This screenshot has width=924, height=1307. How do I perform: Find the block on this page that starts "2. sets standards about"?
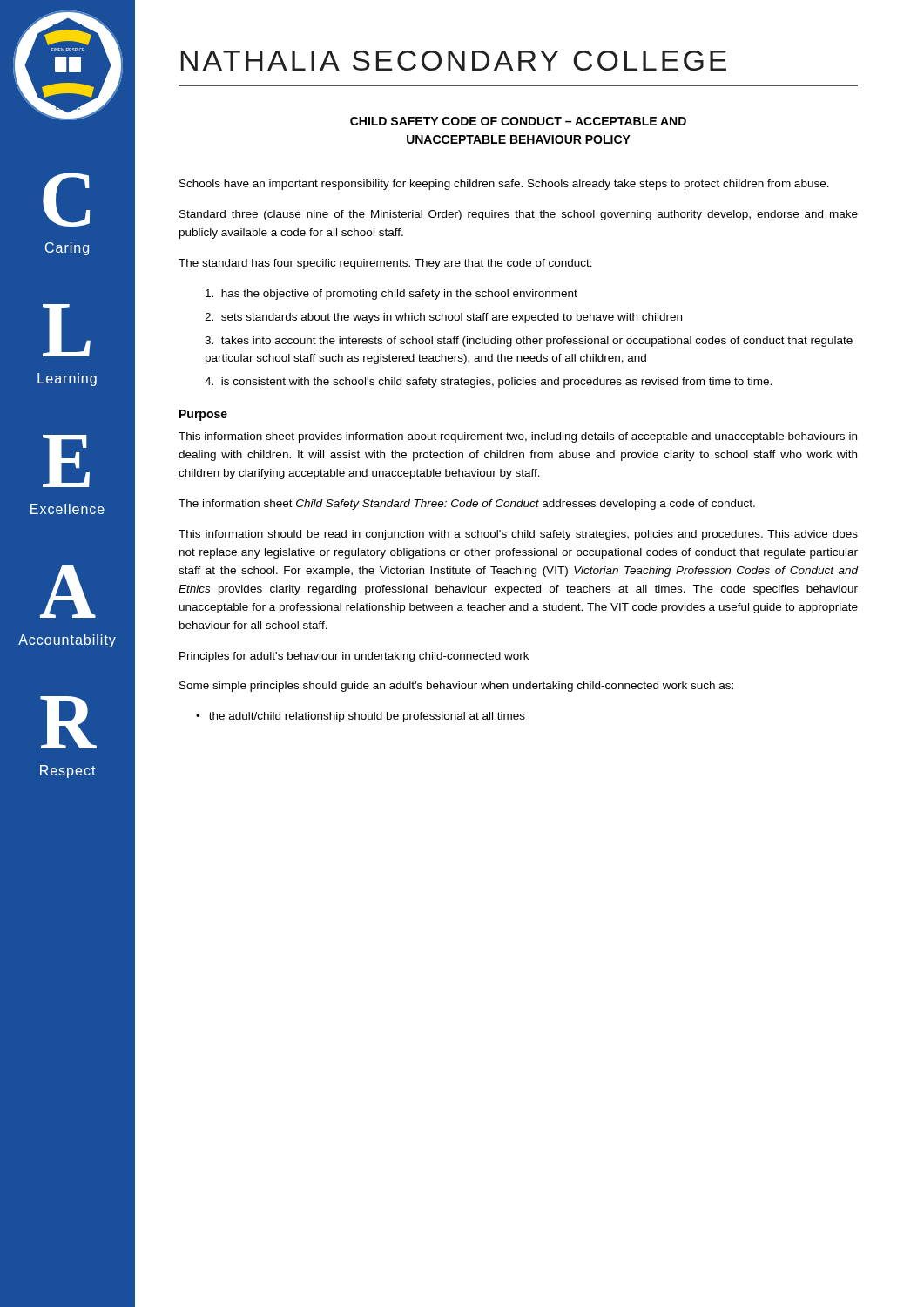pos(444,316)
